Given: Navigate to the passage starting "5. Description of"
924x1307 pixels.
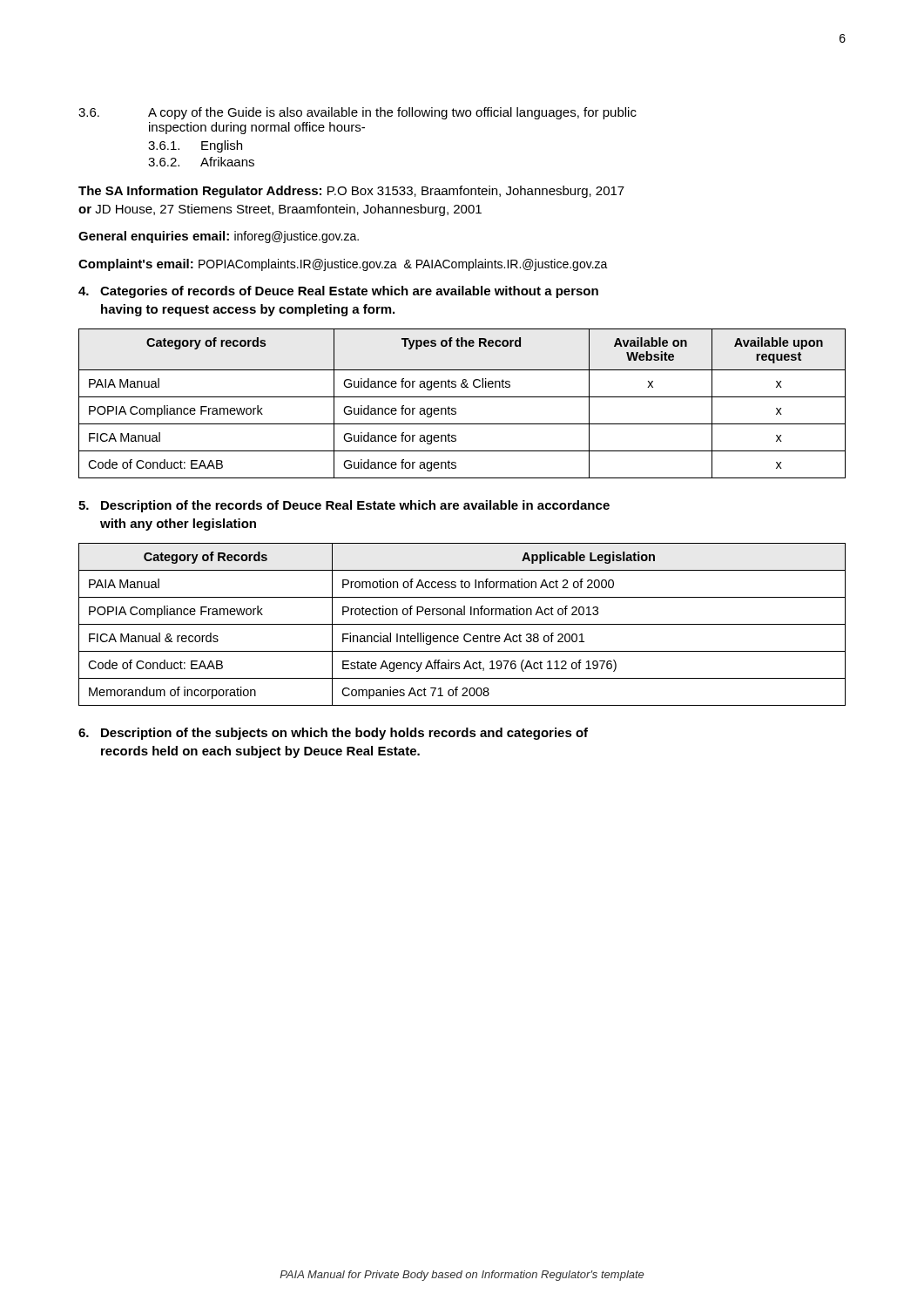Looking at the screenshot, I should pos(344,514).
